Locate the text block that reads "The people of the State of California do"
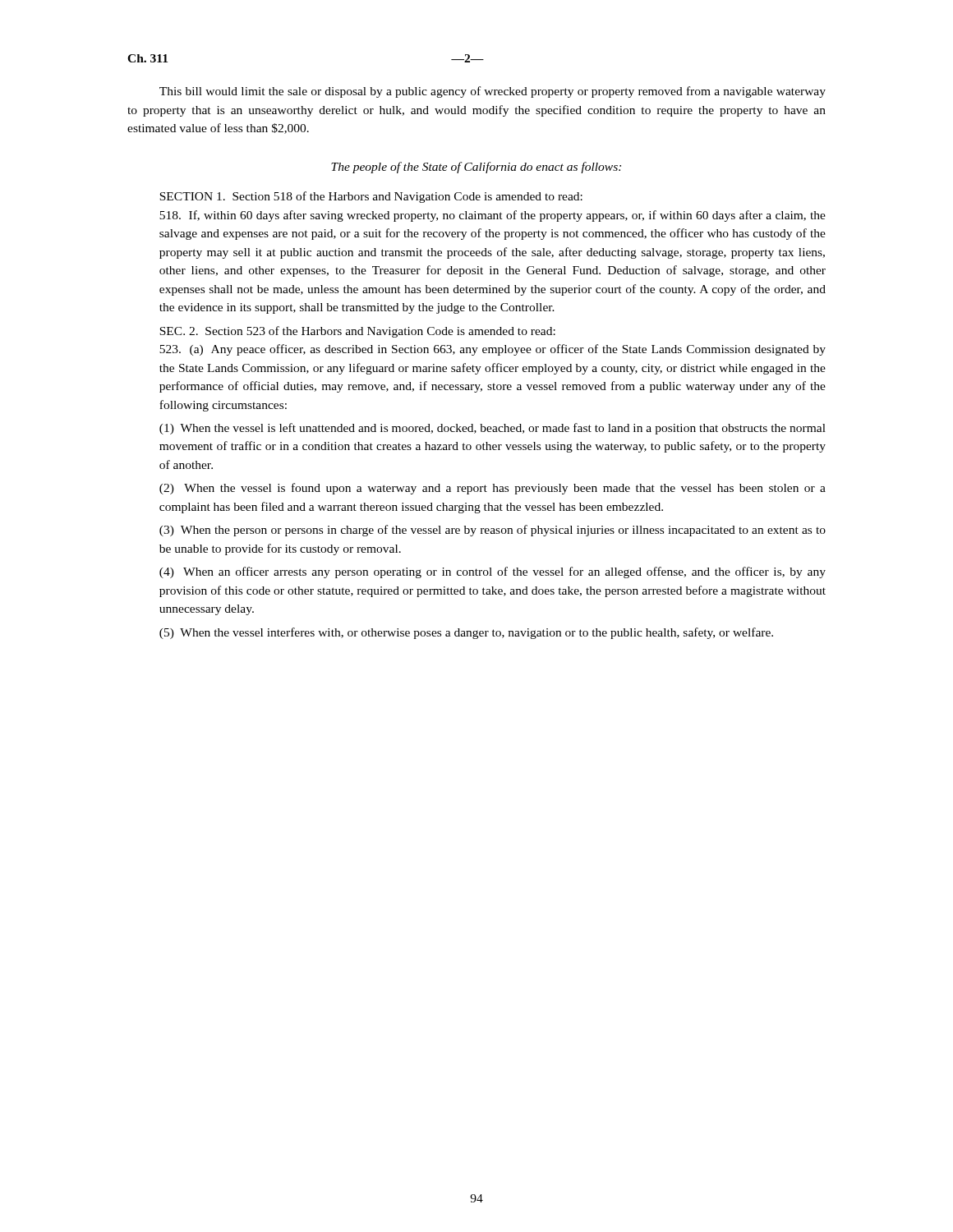Screen dimensions: 1232x953 coord(476,167)
